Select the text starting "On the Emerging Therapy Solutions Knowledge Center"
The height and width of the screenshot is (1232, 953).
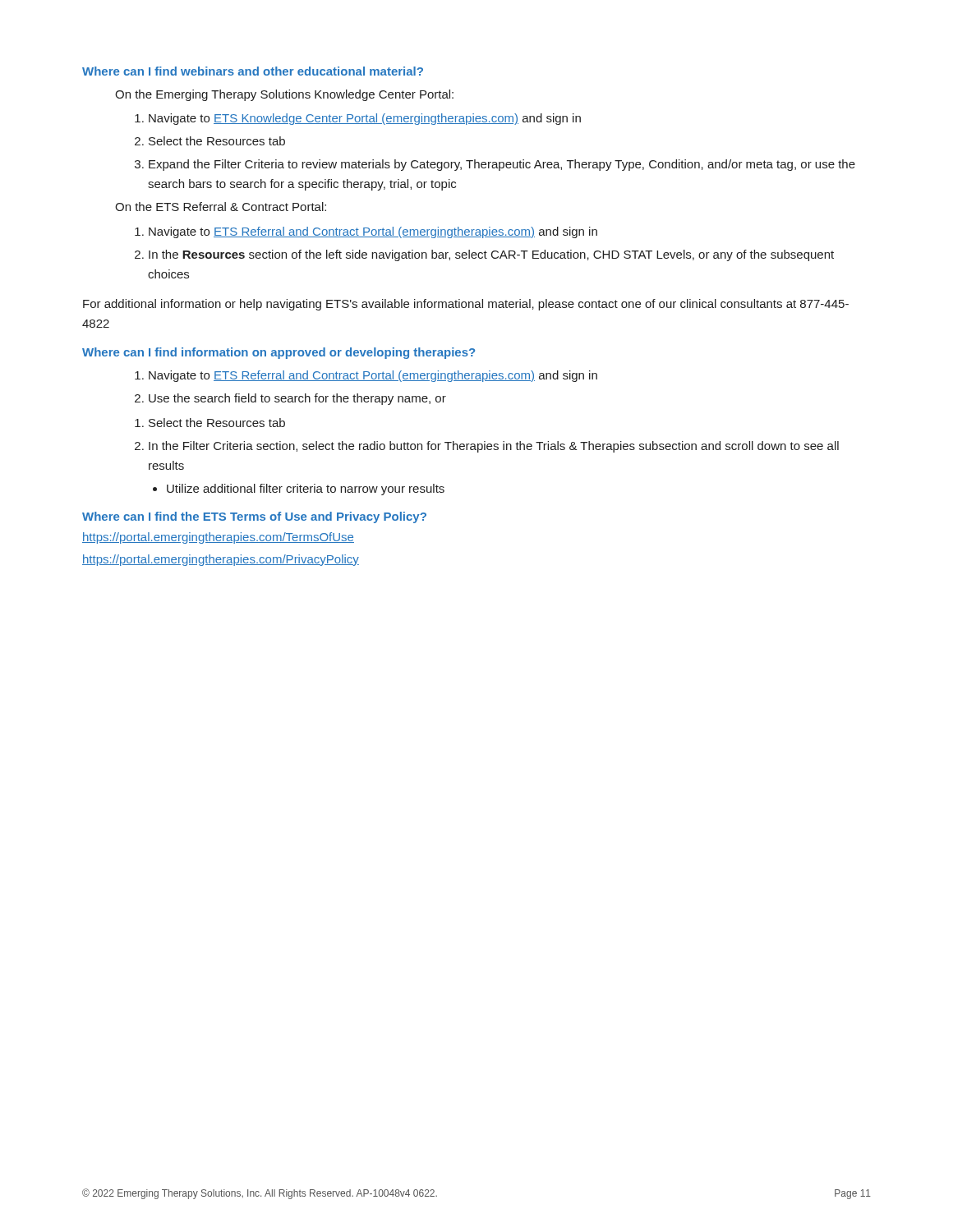tap(285, 94)
